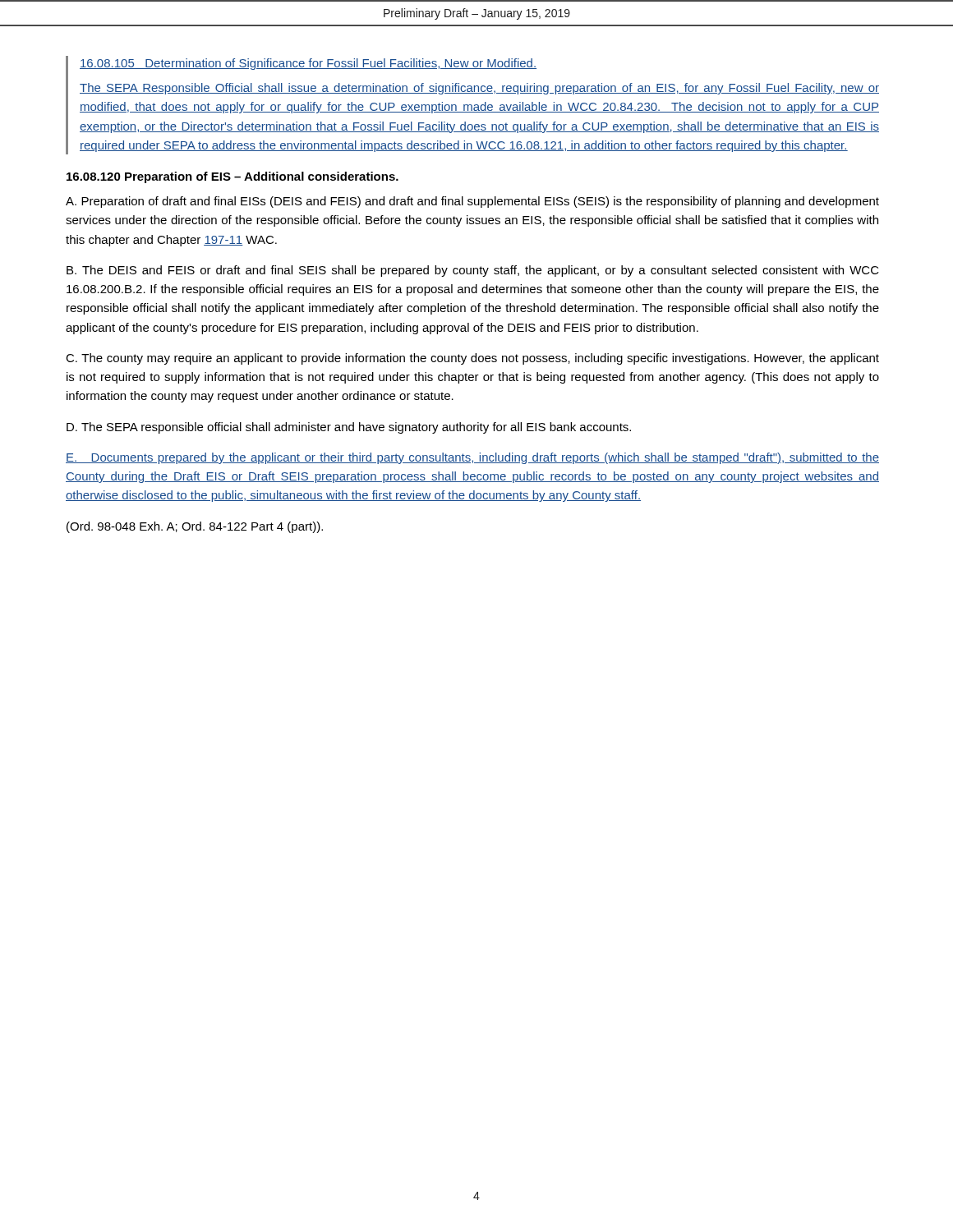Navigate to the passage starting "B. The DEIS"

472,298
